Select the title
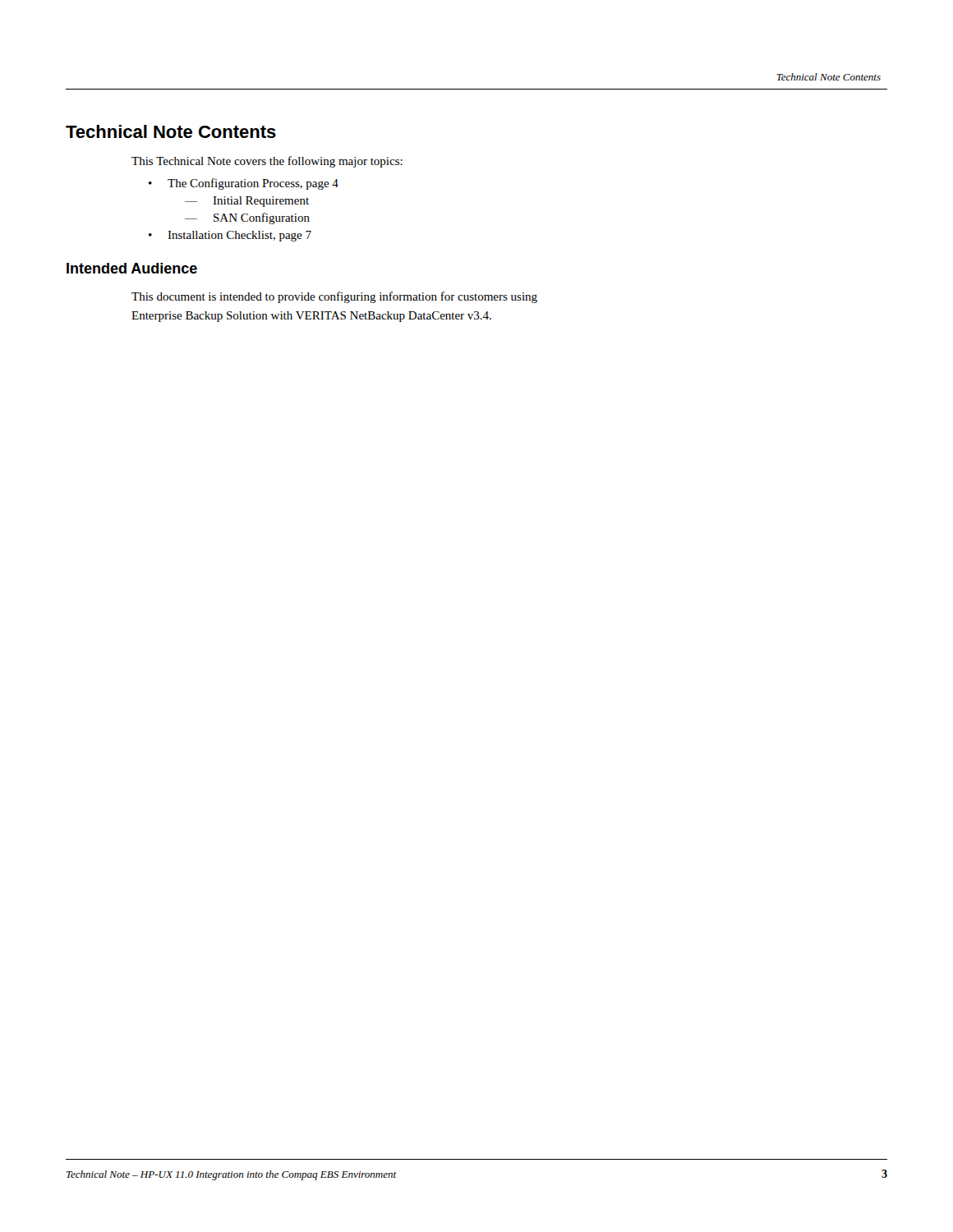Screen dimensions: 1232x953 171,132
